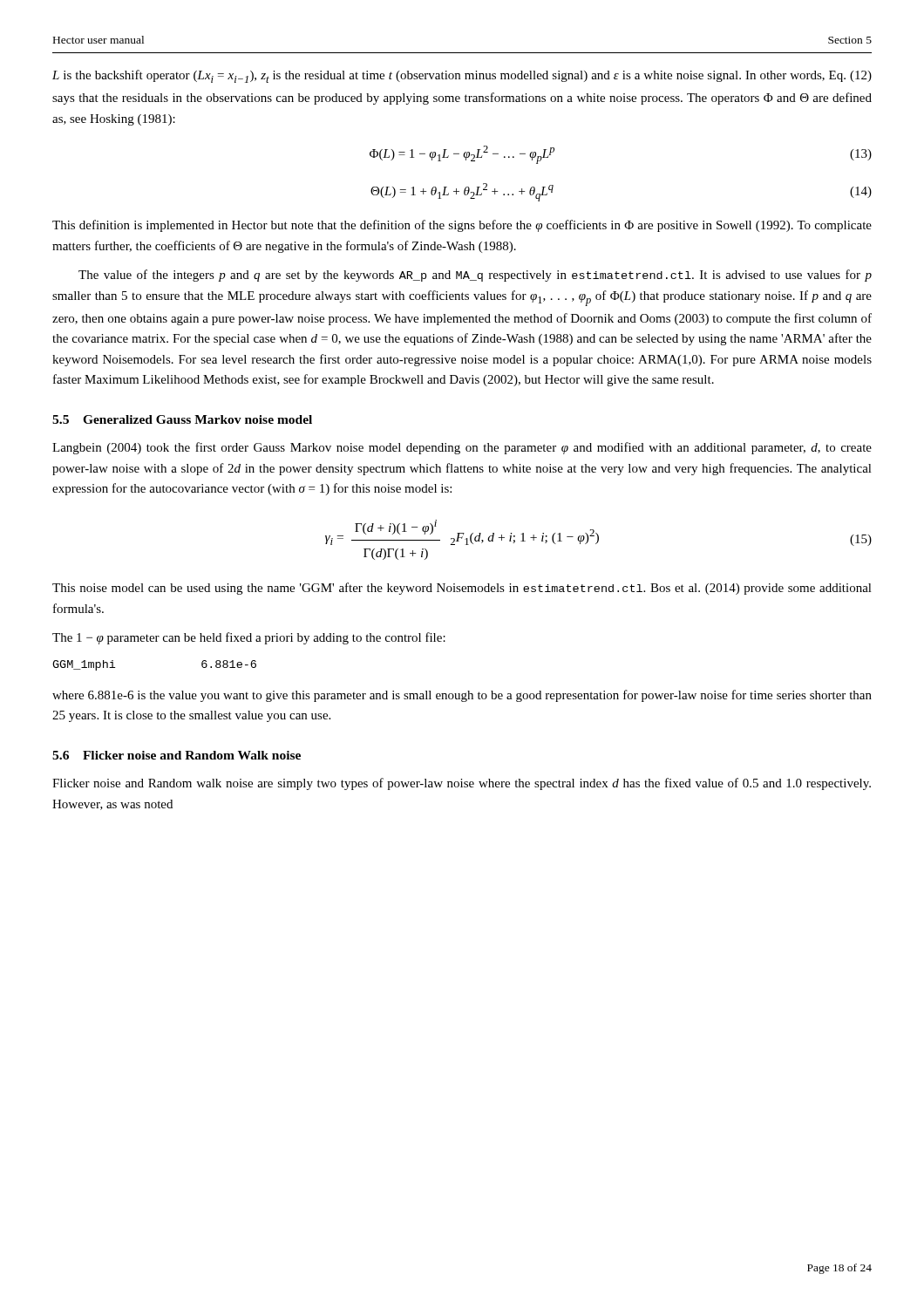Locate the text block that says "This definition is implemented in Hector but"
This screenshot has height=1308, width=924.
click(x=462, y=236)
